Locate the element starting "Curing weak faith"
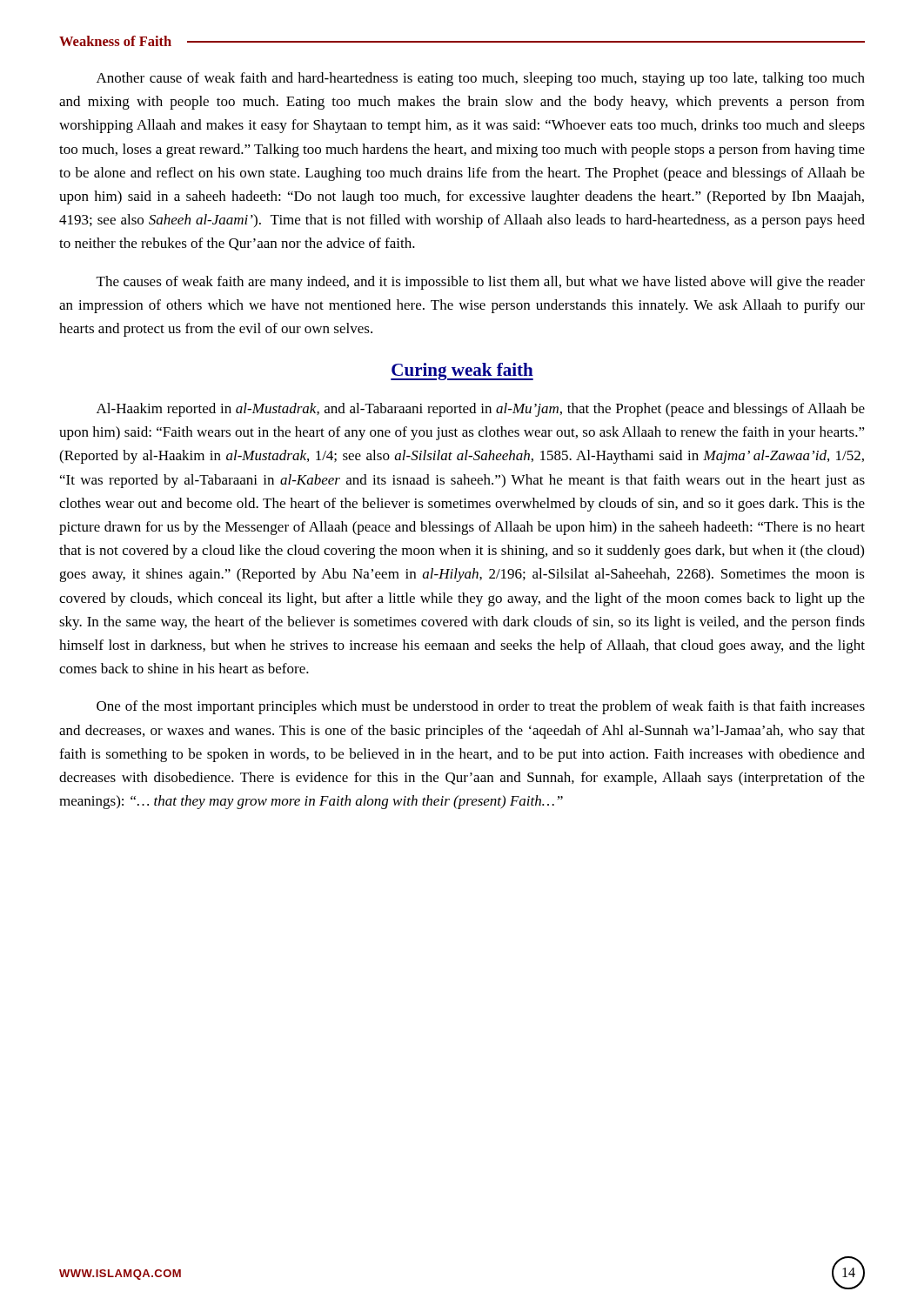Image resolution: width=924 pixels, height=1305 pixels. (x=462, y=370)
